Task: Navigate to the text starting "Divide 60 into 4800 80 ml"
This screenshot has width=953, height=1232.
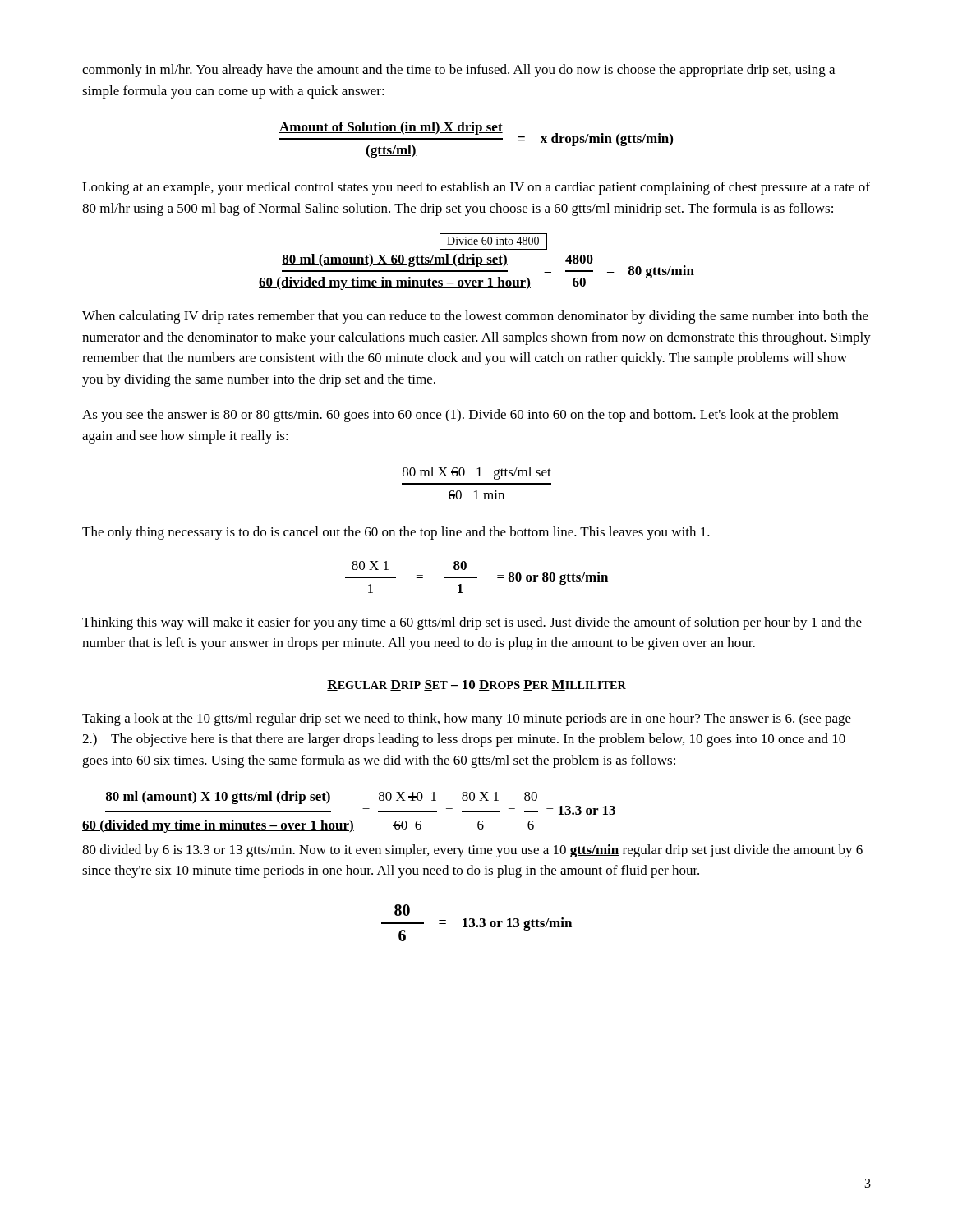Action: click(x=476, y=262)
